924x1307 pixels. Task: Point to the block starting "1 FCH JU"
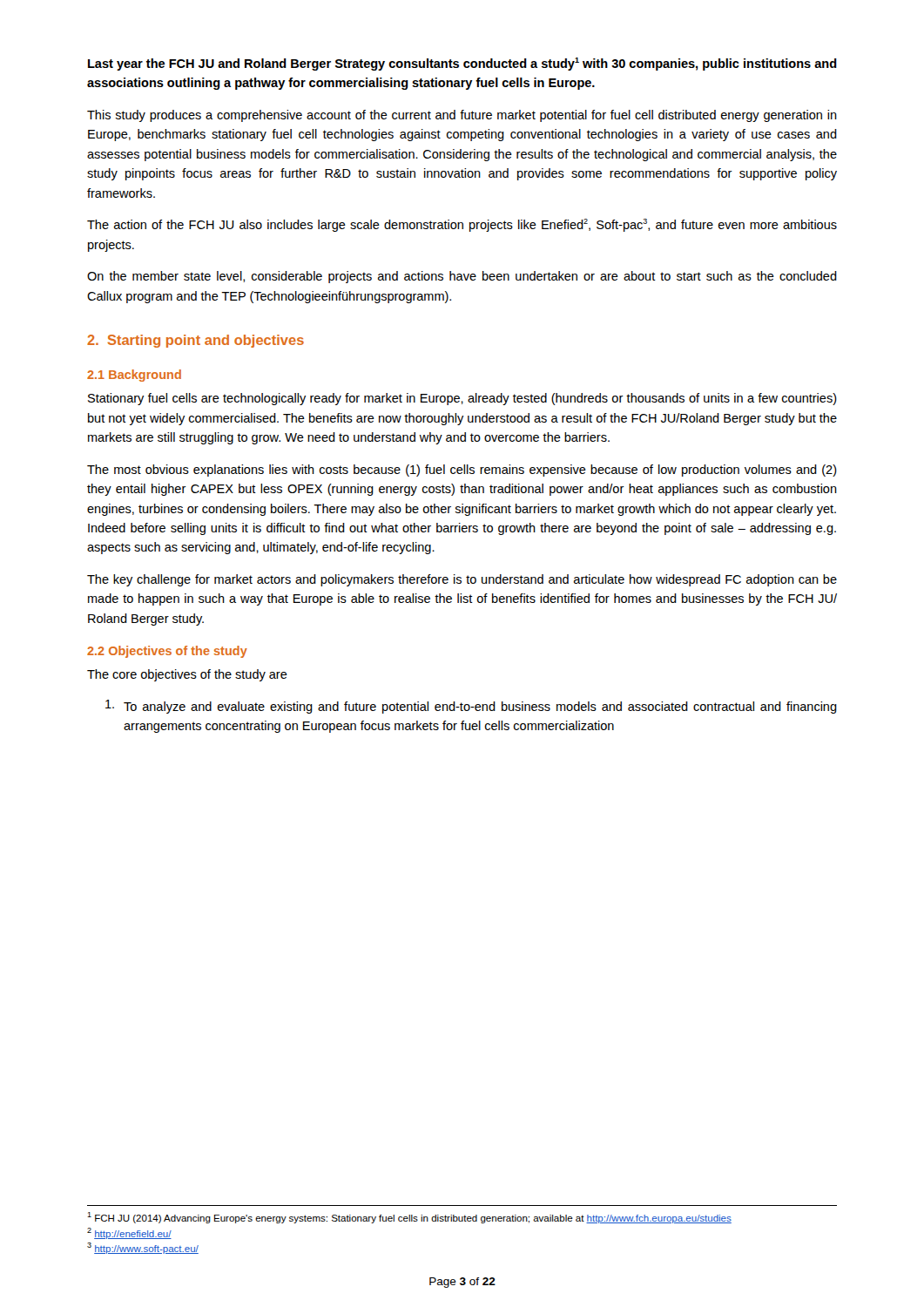coord(409,1217)
